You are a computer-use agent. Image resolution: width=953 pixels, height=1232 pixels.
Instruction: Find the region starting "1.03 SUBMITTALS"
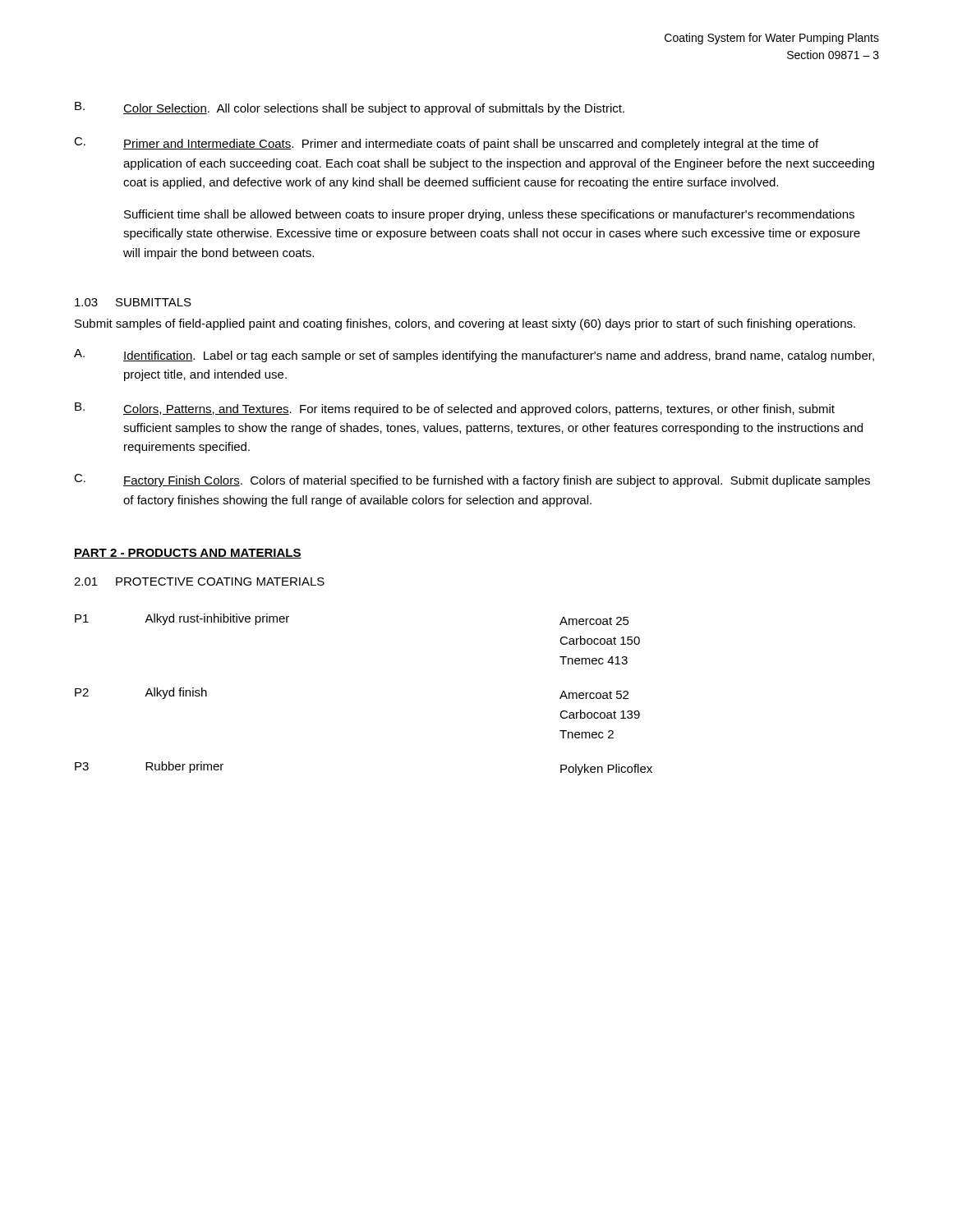click(133, 302)
